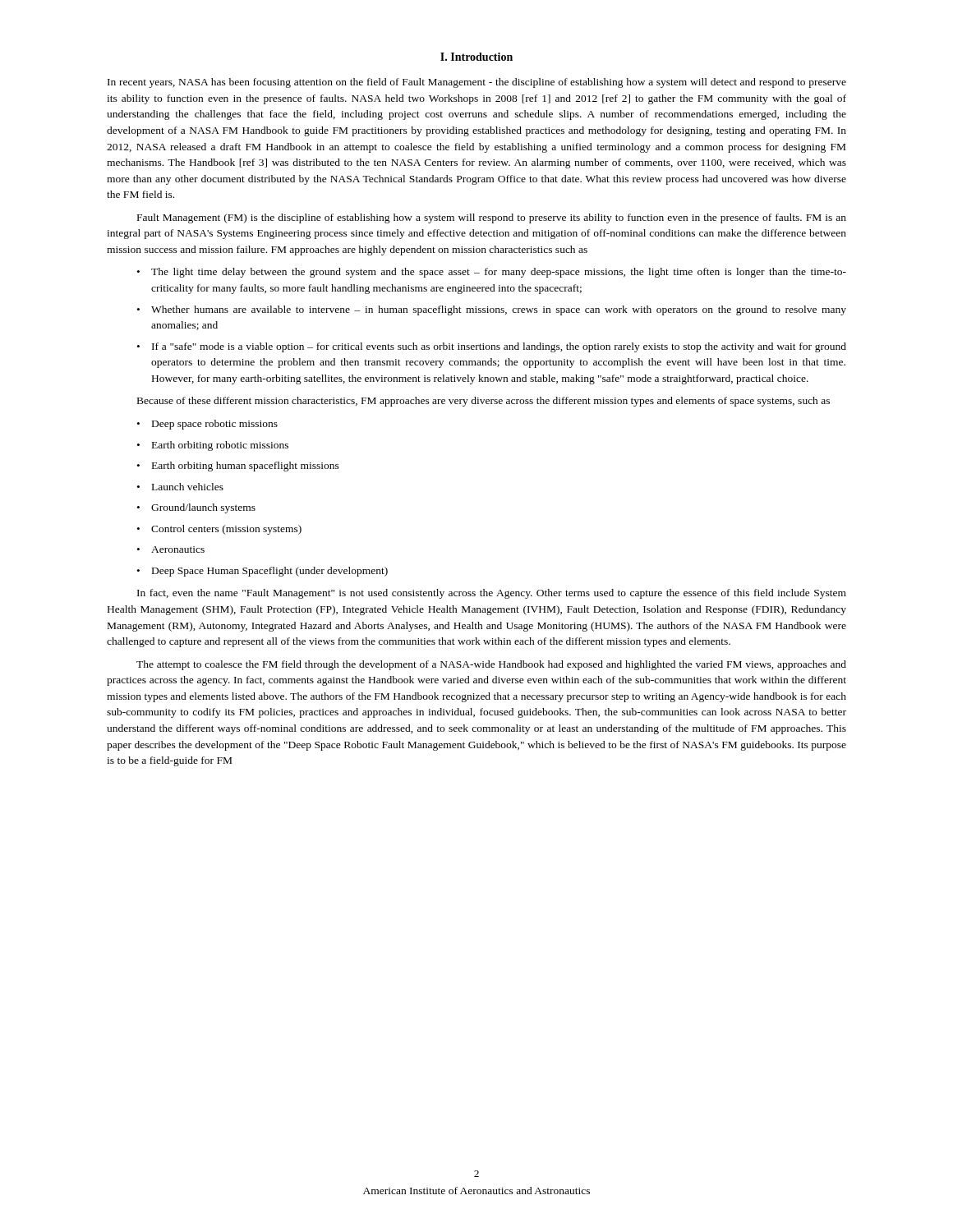Select the region starting "In fact, even the"
The image size is (953, 1232).
(476, 617)
